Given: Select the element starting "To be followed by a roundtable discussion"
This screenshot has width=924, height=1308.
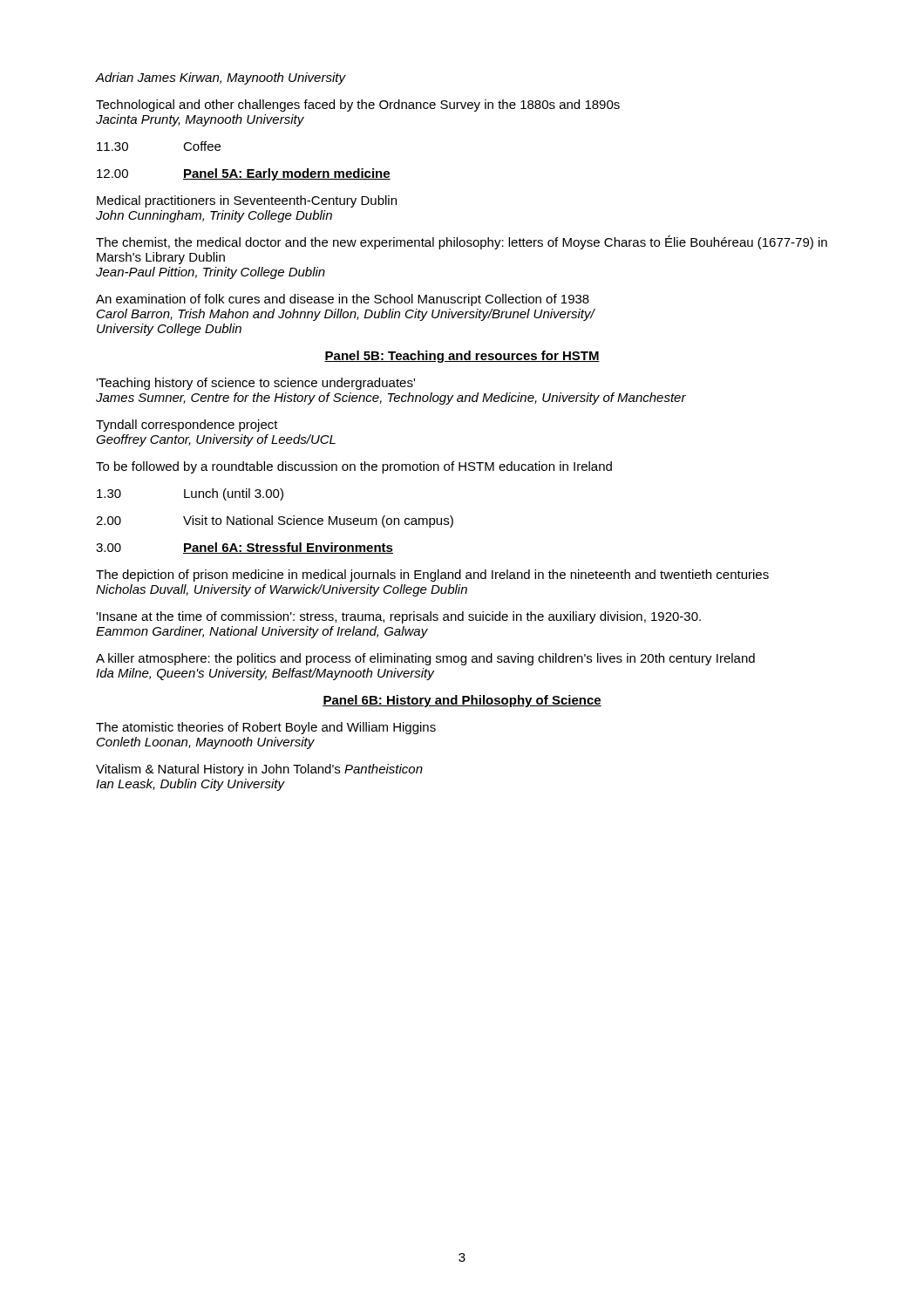Looking at the screenshot, I should pyautogui.click(x=354, y=466).
